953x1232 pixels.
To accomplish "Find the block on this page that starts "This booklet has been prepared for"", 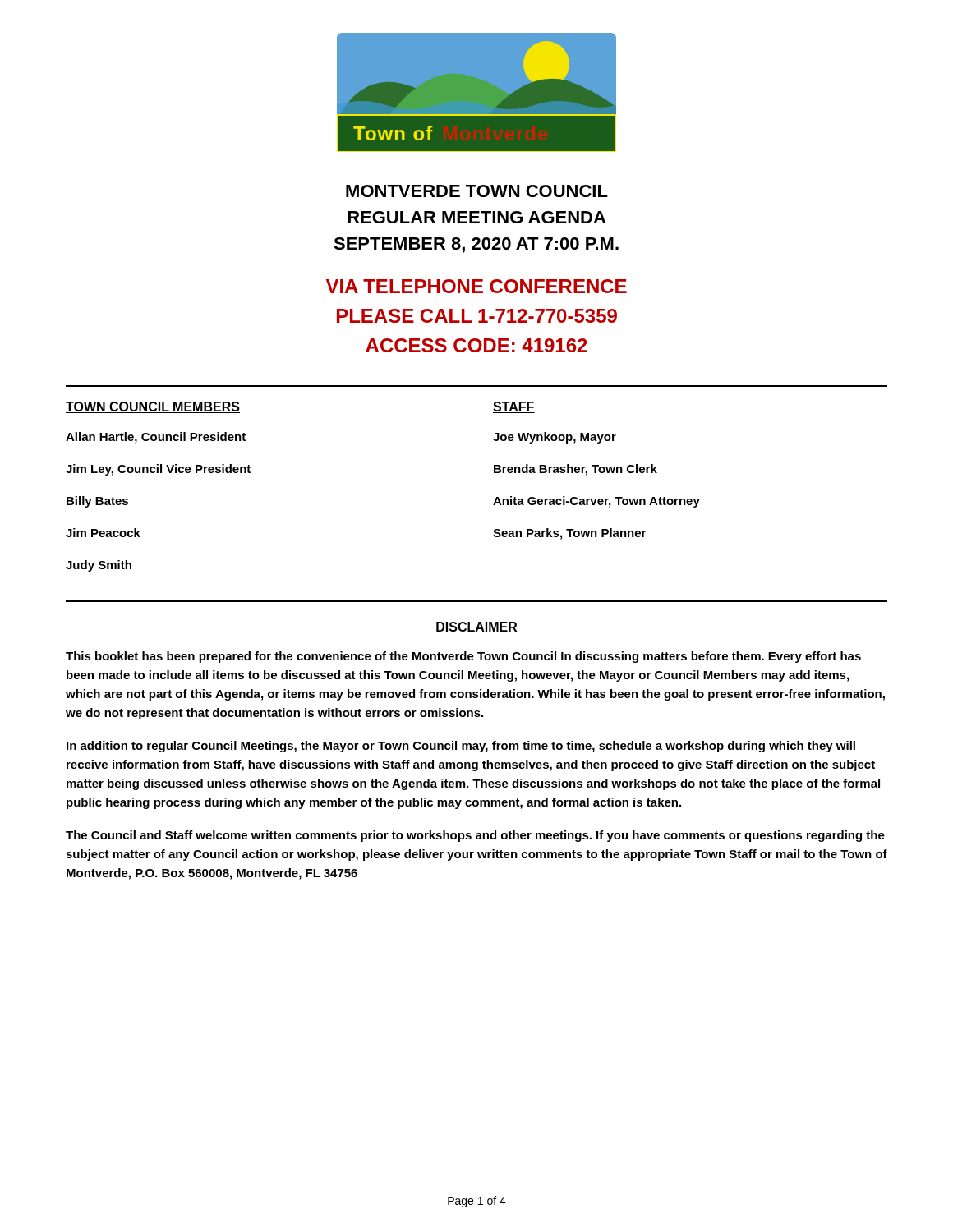I will coord(476,684).
